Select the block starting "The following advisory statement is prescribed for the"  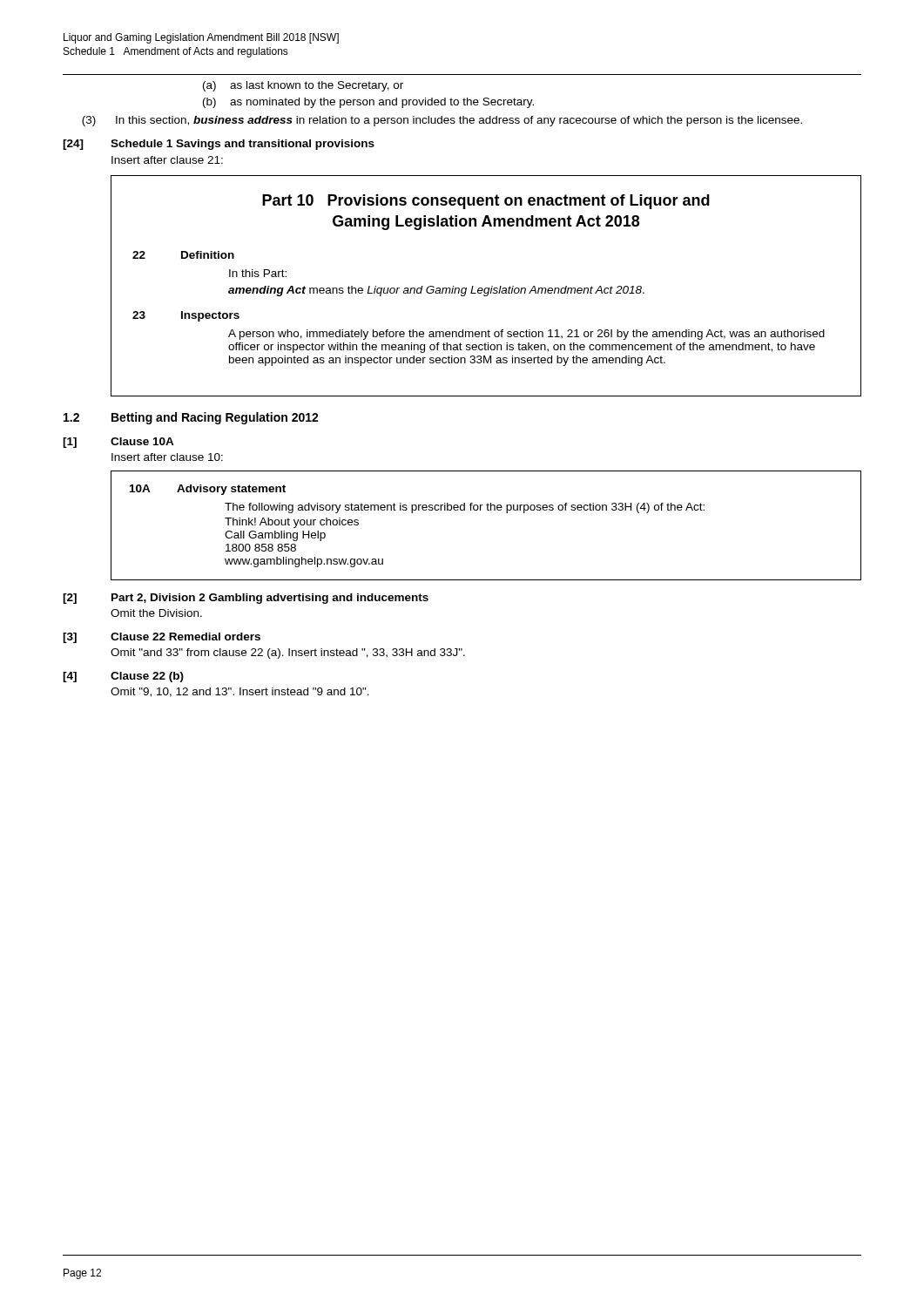(x=465, y=508)
